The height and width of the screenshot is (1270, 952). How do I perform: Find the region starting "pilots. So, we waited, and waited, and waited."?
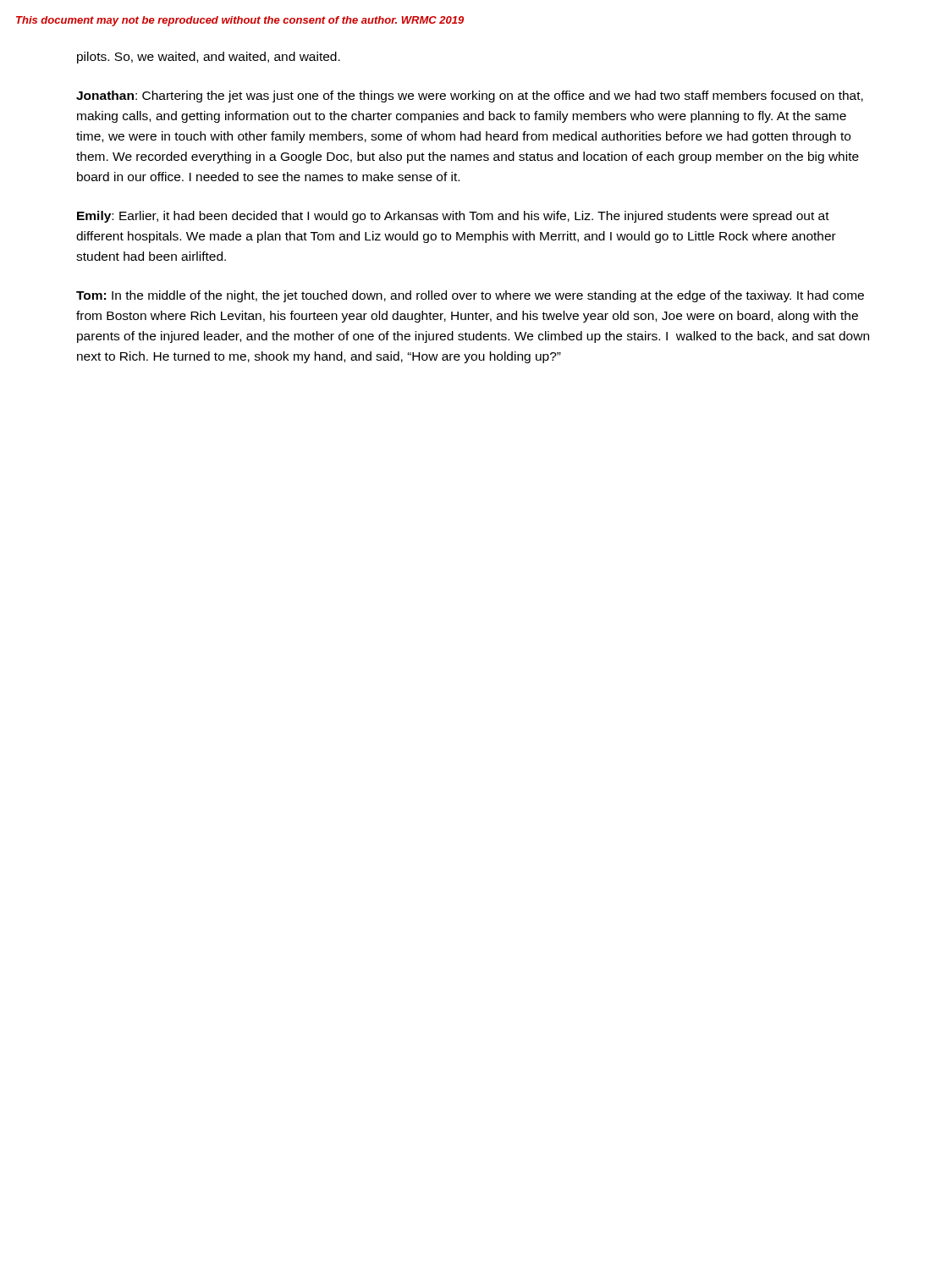click(208, 56)
